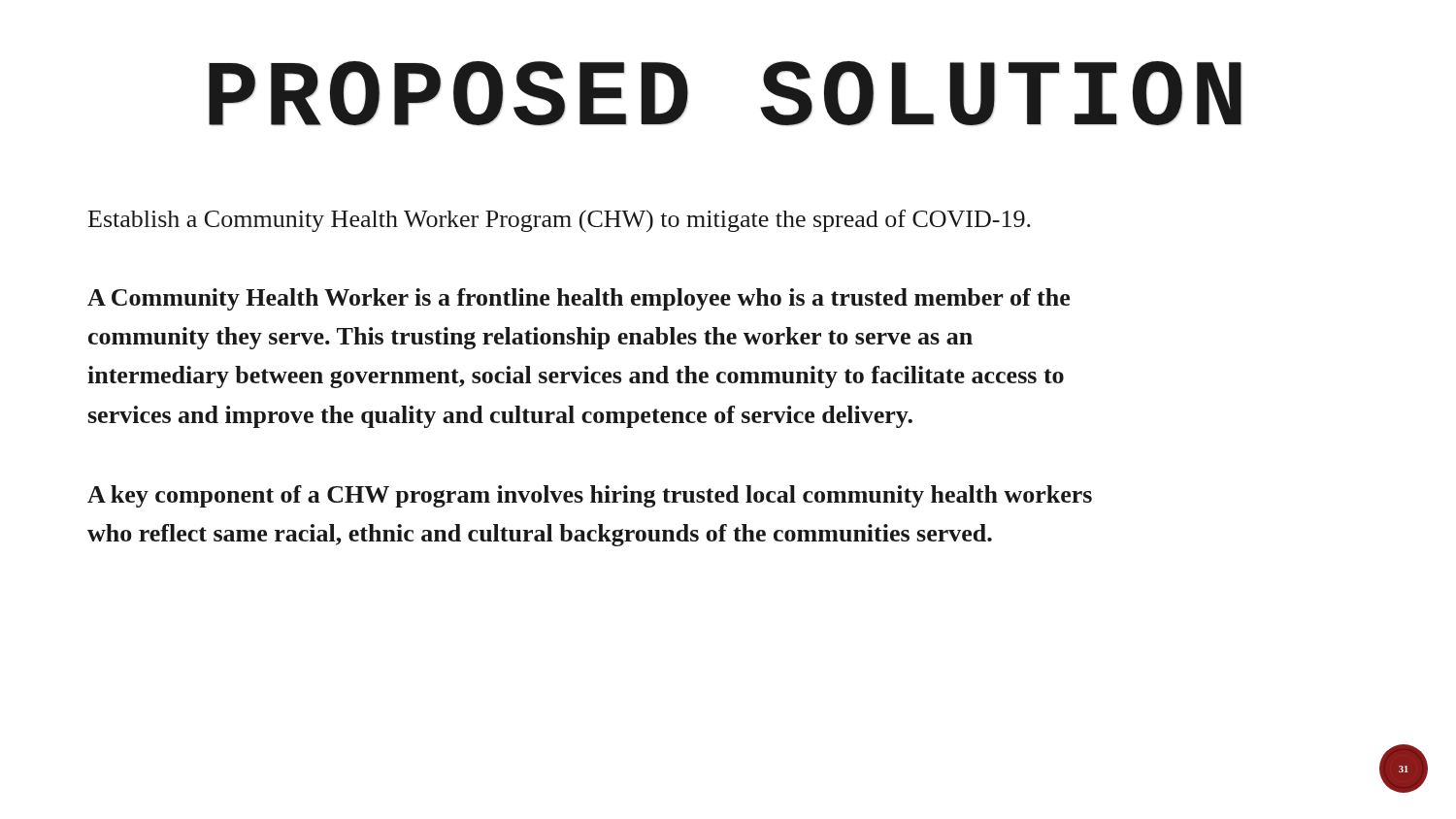Locate the block of text that opens with "Establish a Community Health Worker Program (CHW)"
The height and width of the screenshot is (819, 1456).
(560, 219)
